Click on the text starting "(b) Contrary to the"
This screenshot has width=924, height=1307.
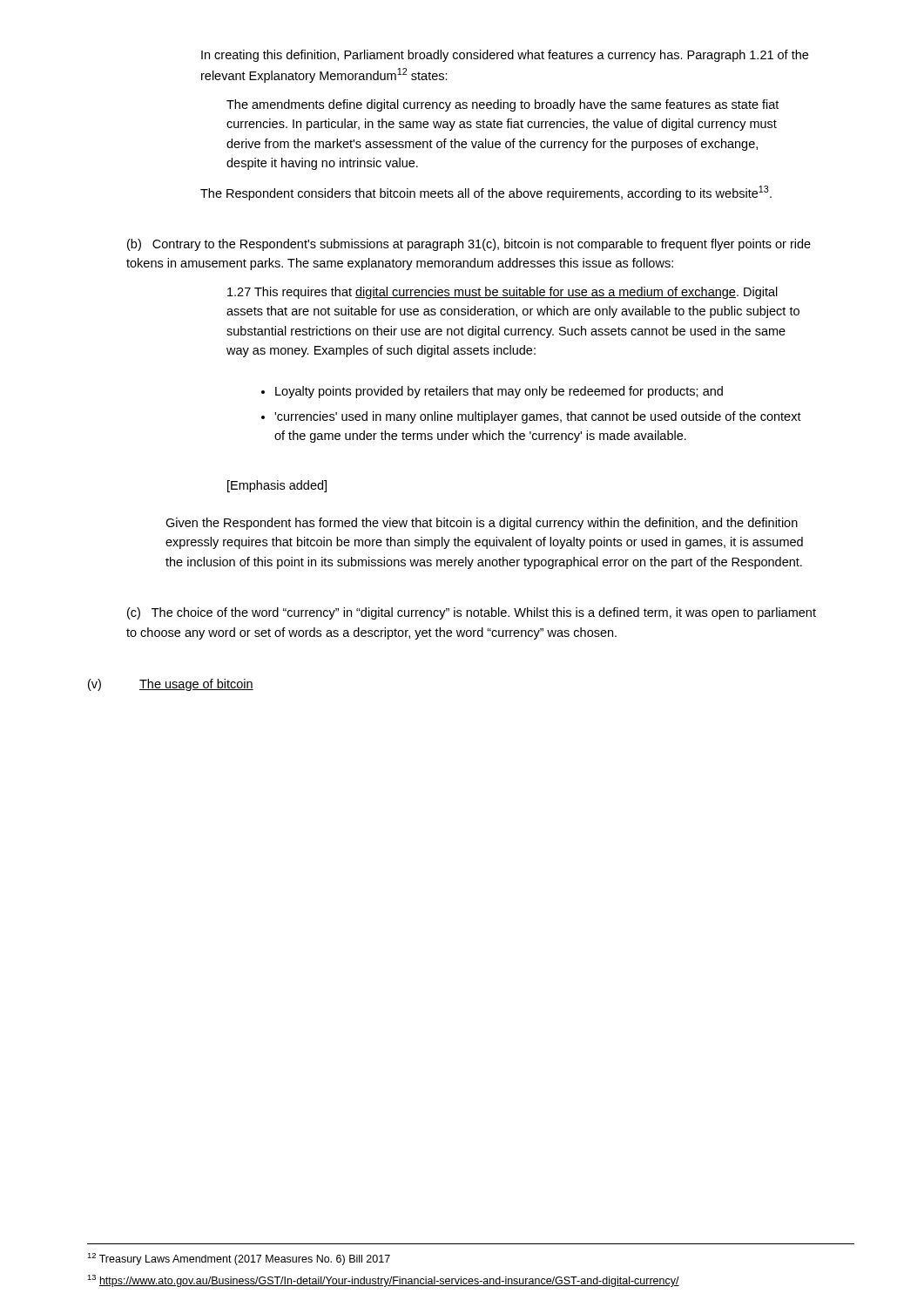coord(469,254)
